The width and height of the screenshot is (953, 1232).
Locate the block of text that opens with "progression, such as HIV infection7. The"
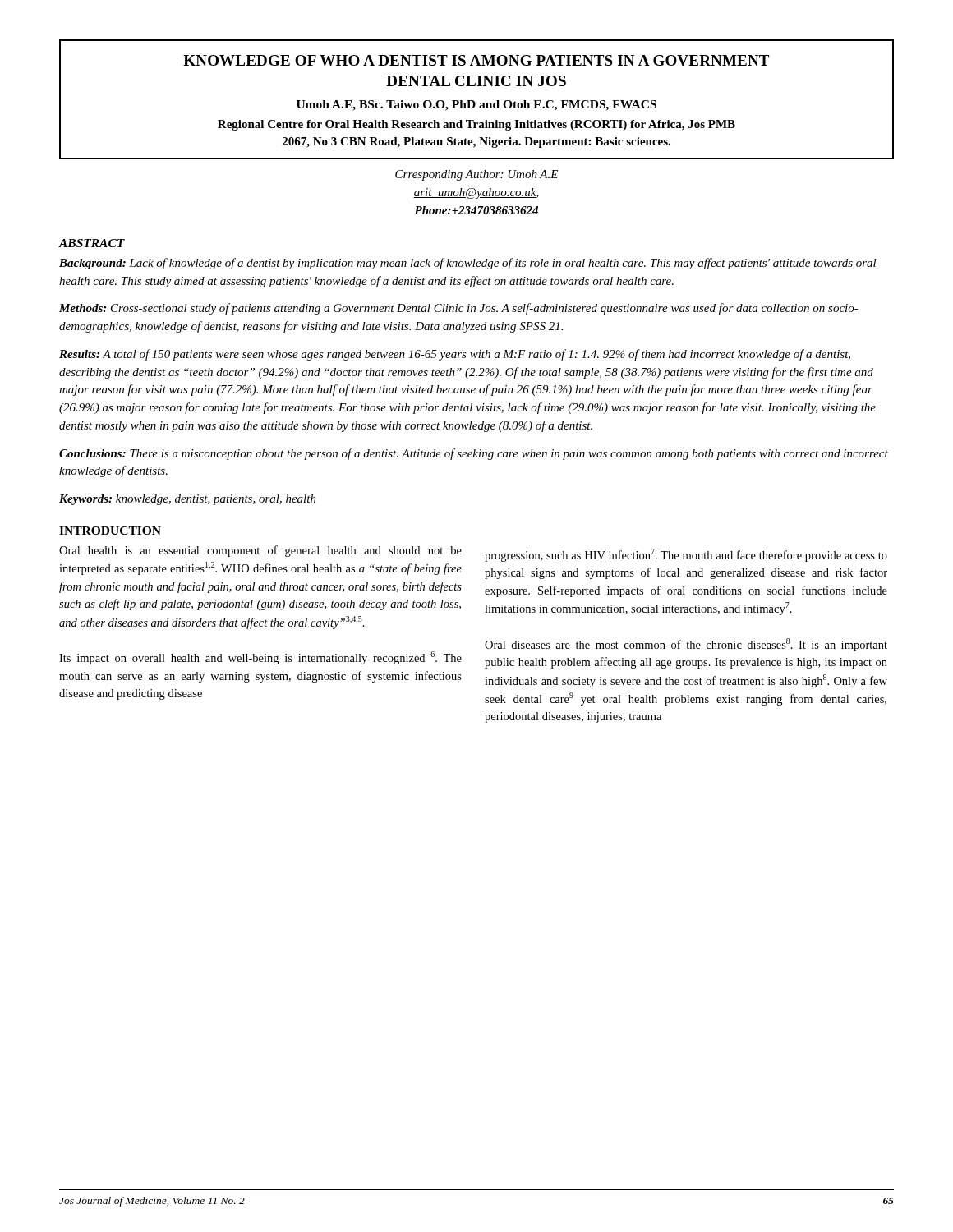(686, 635)
